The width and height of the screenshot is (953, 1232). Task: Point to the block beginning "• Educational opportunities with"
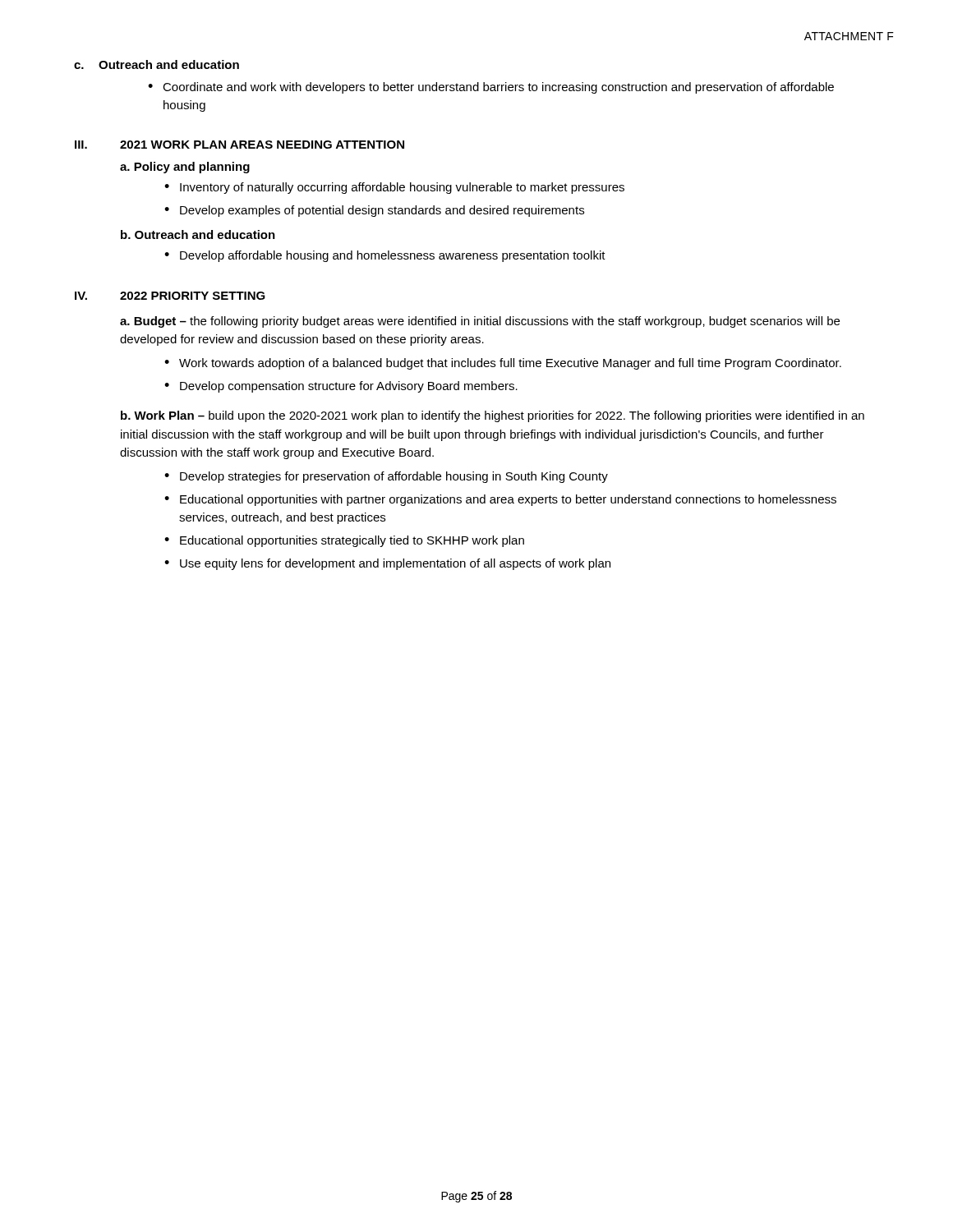tap(522, 508)
